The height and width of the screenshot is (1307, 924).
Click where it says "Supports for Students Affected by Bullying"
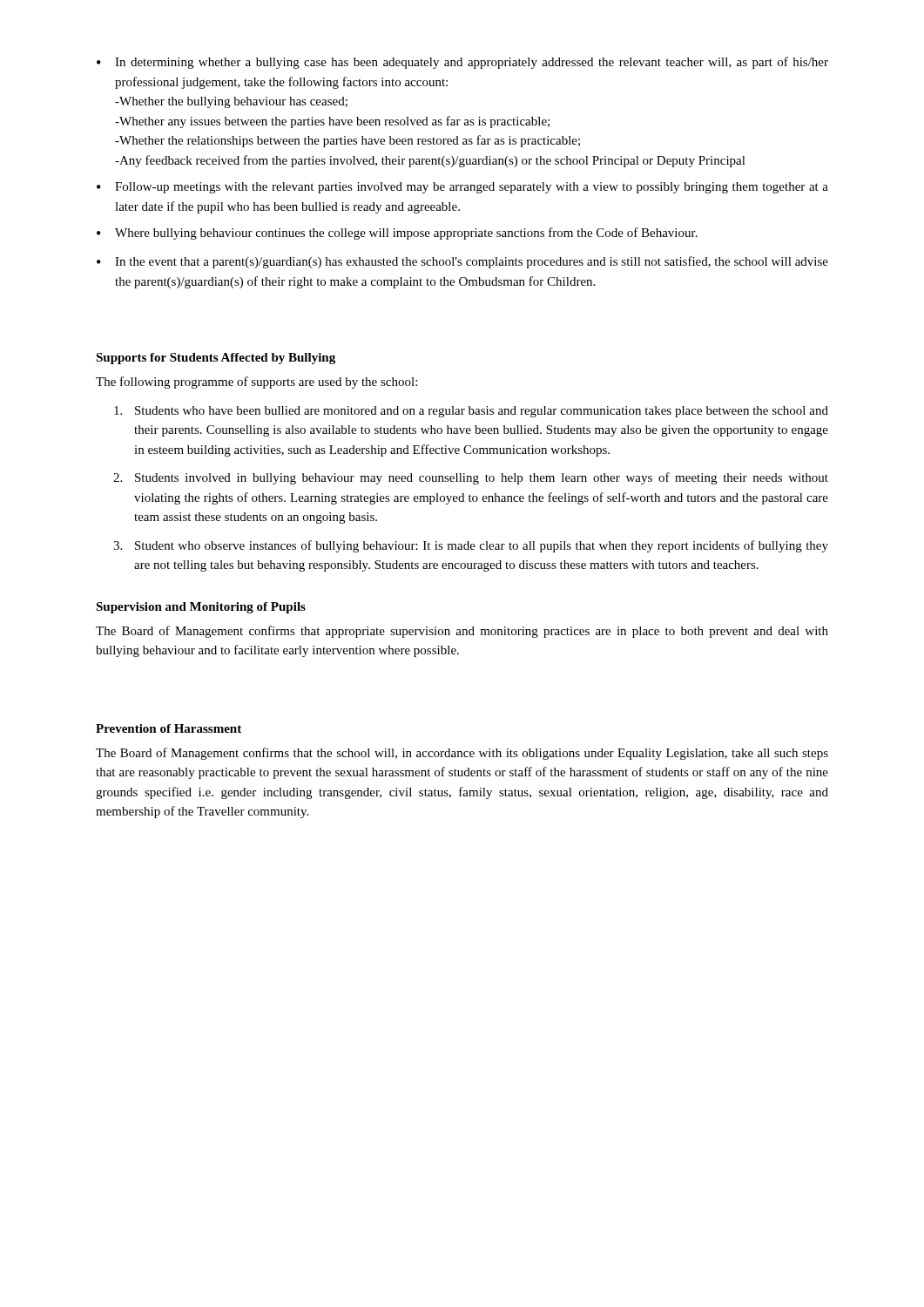216,357
